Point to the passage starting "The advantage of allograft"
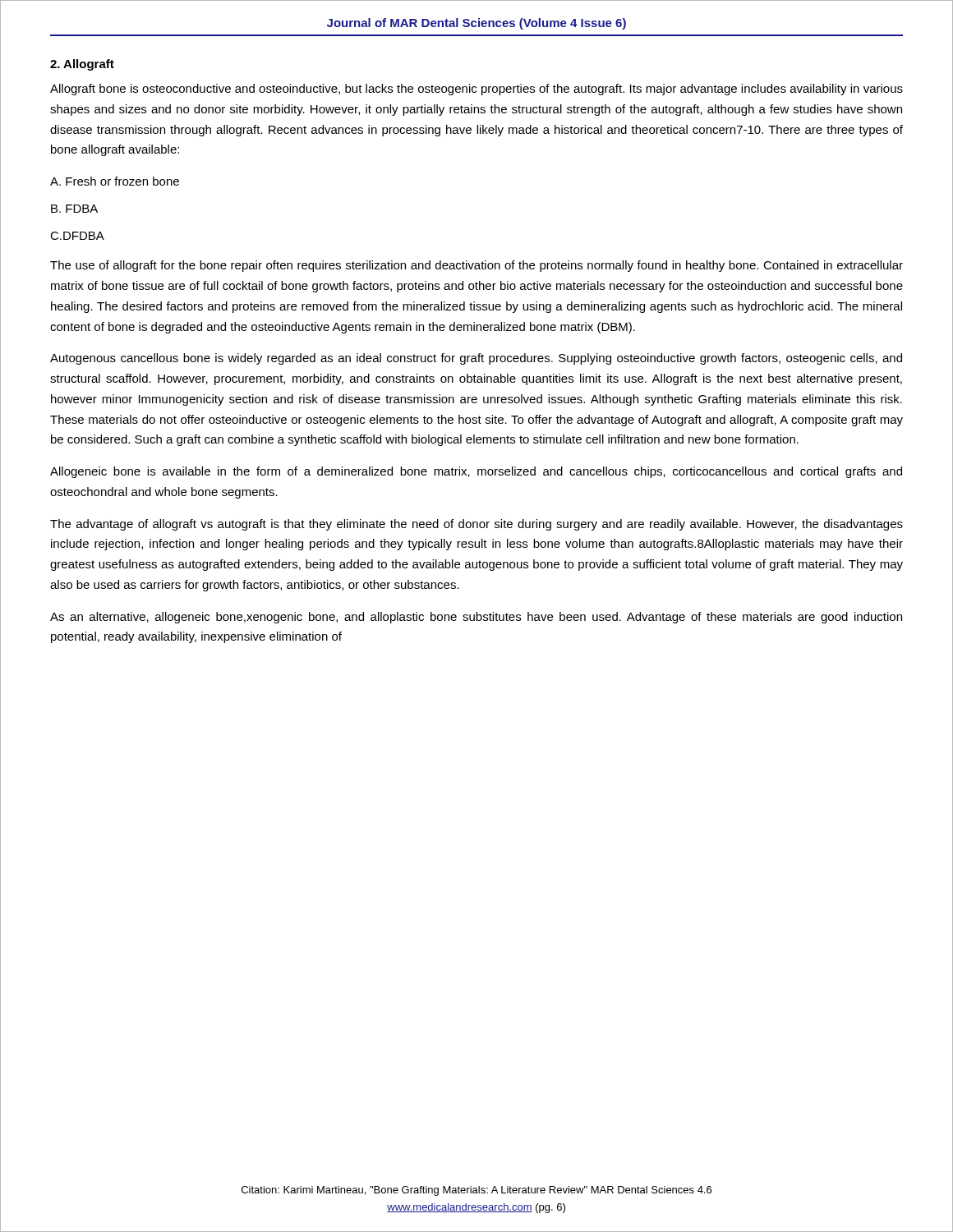Screen dimensions: 1232x953 click(x=476, y=554)
